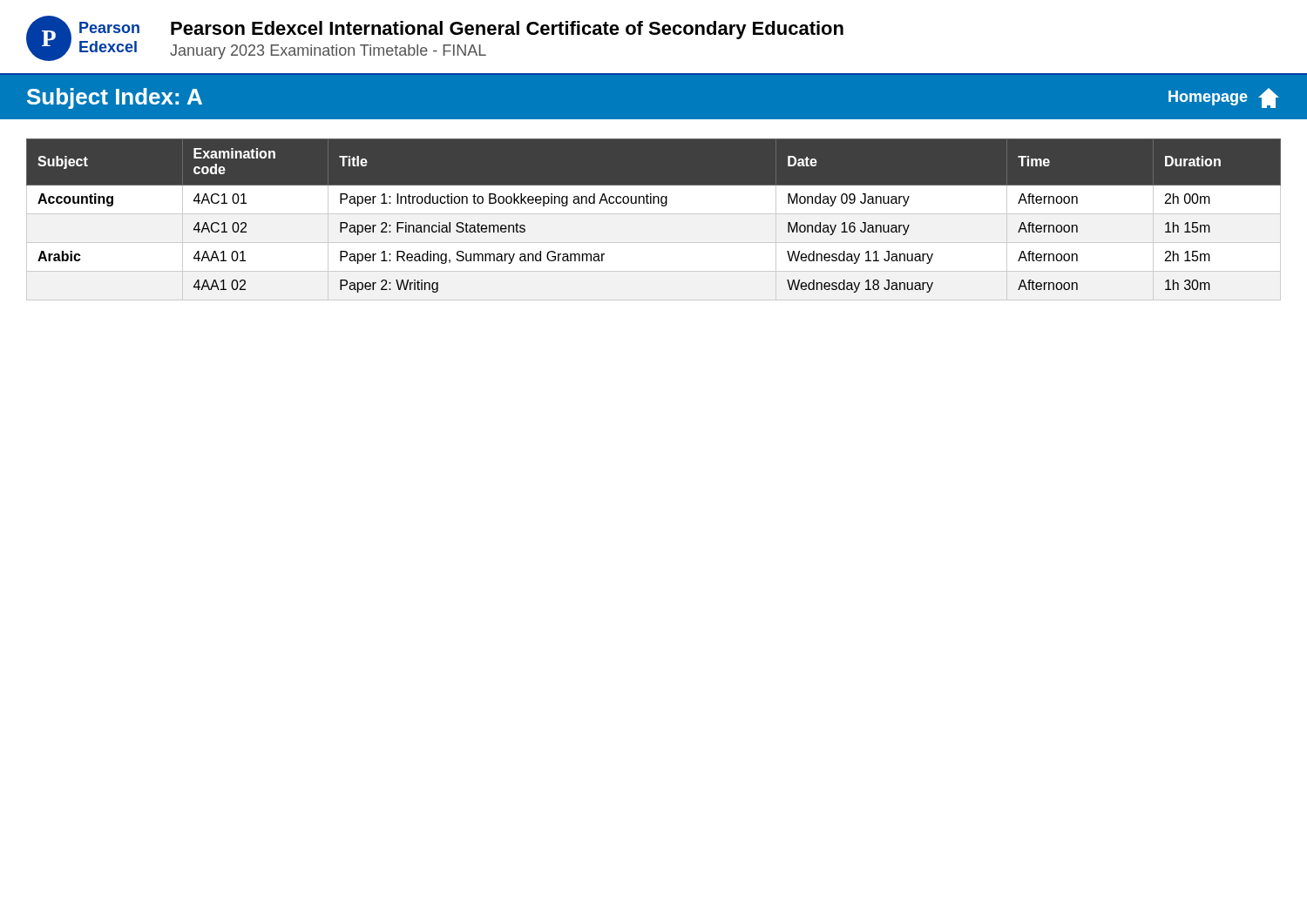Click on the text block starting "Subject Index: A"
The height and width of the screenshot is (924, 1307).
114,97
